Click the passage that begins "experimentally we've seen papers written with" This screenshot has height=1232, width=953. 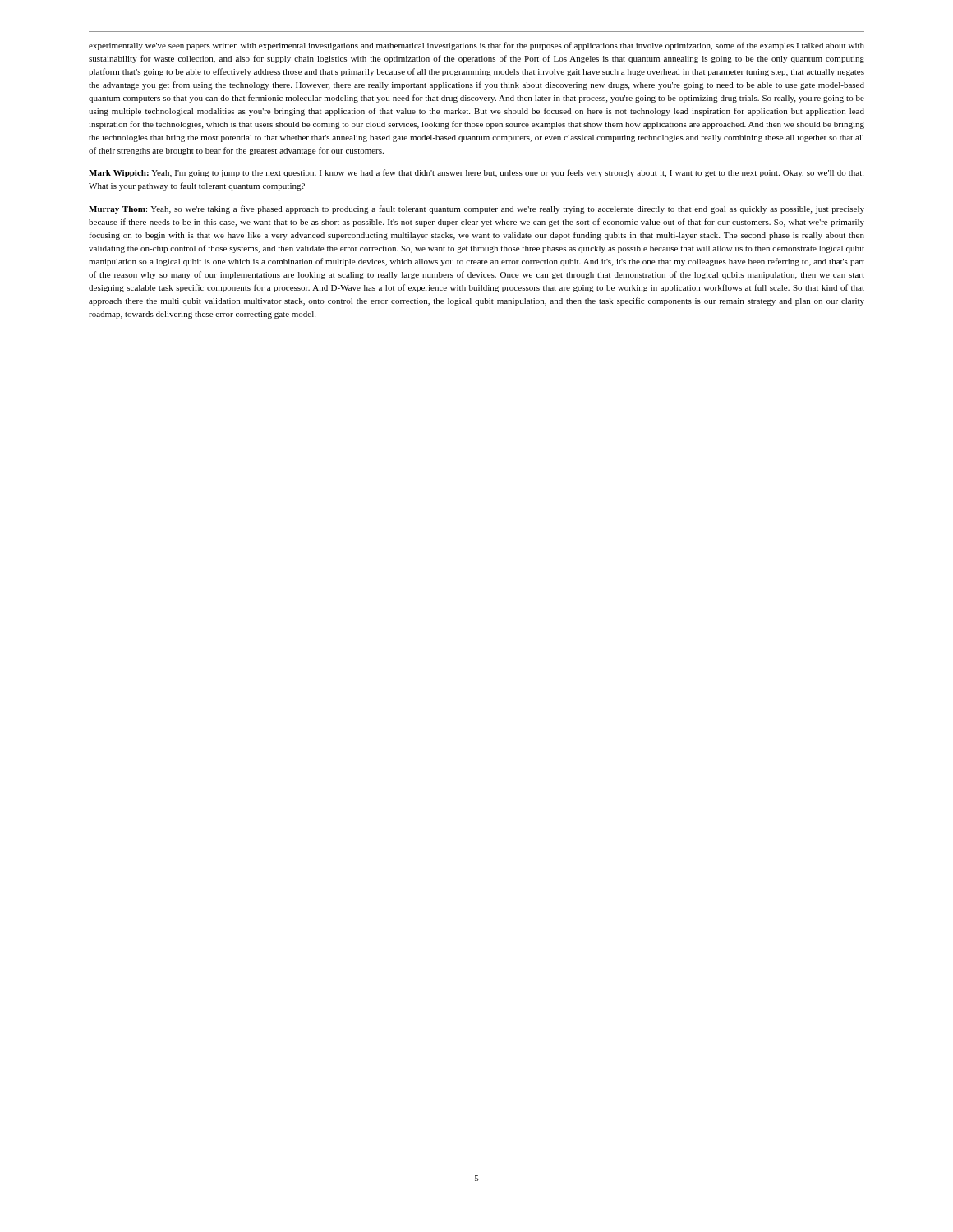tap(476, 98)
